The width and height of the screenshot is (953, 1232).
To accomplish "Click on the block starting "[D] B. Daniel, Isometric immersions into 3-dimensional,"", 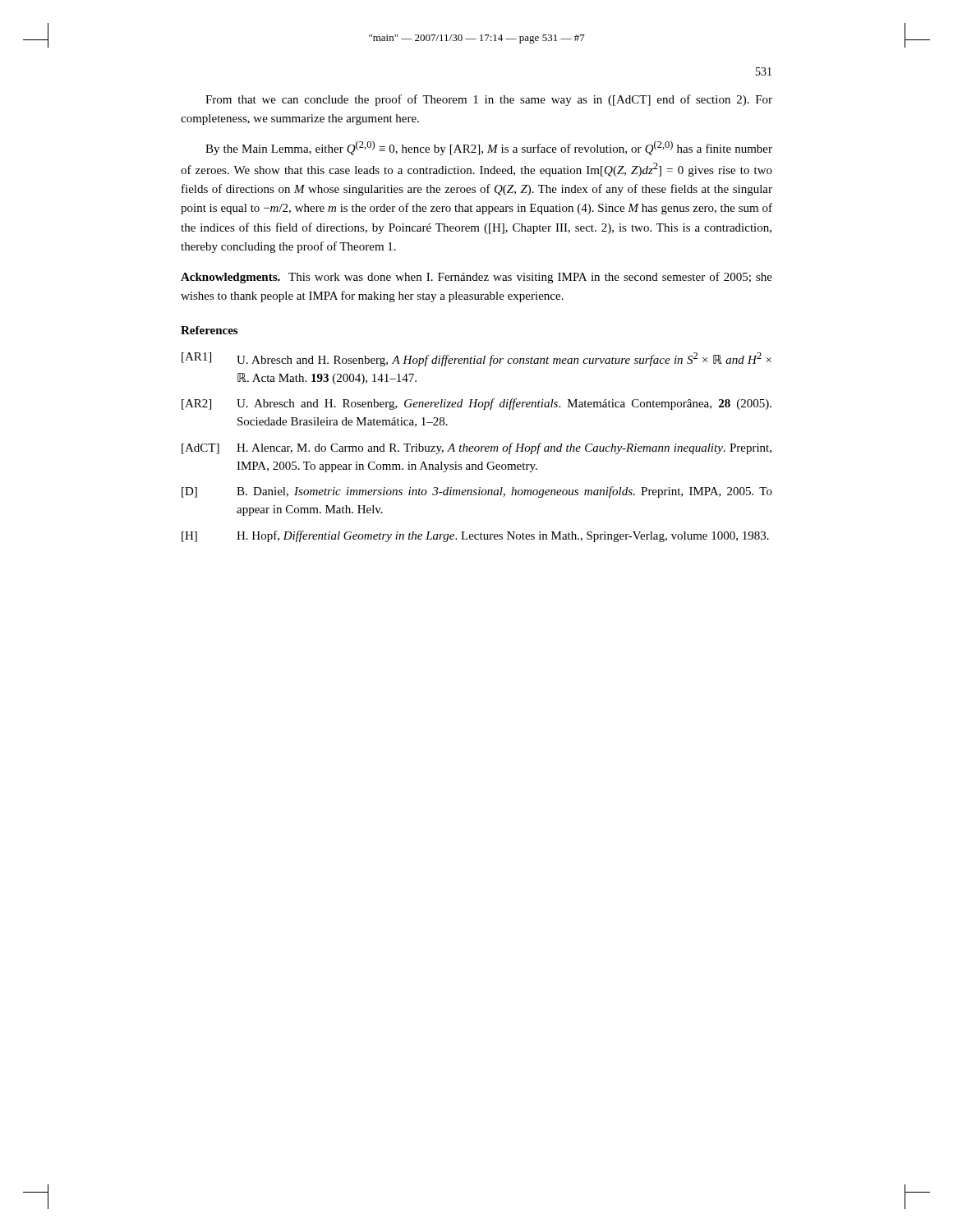I will pos(476,501).
